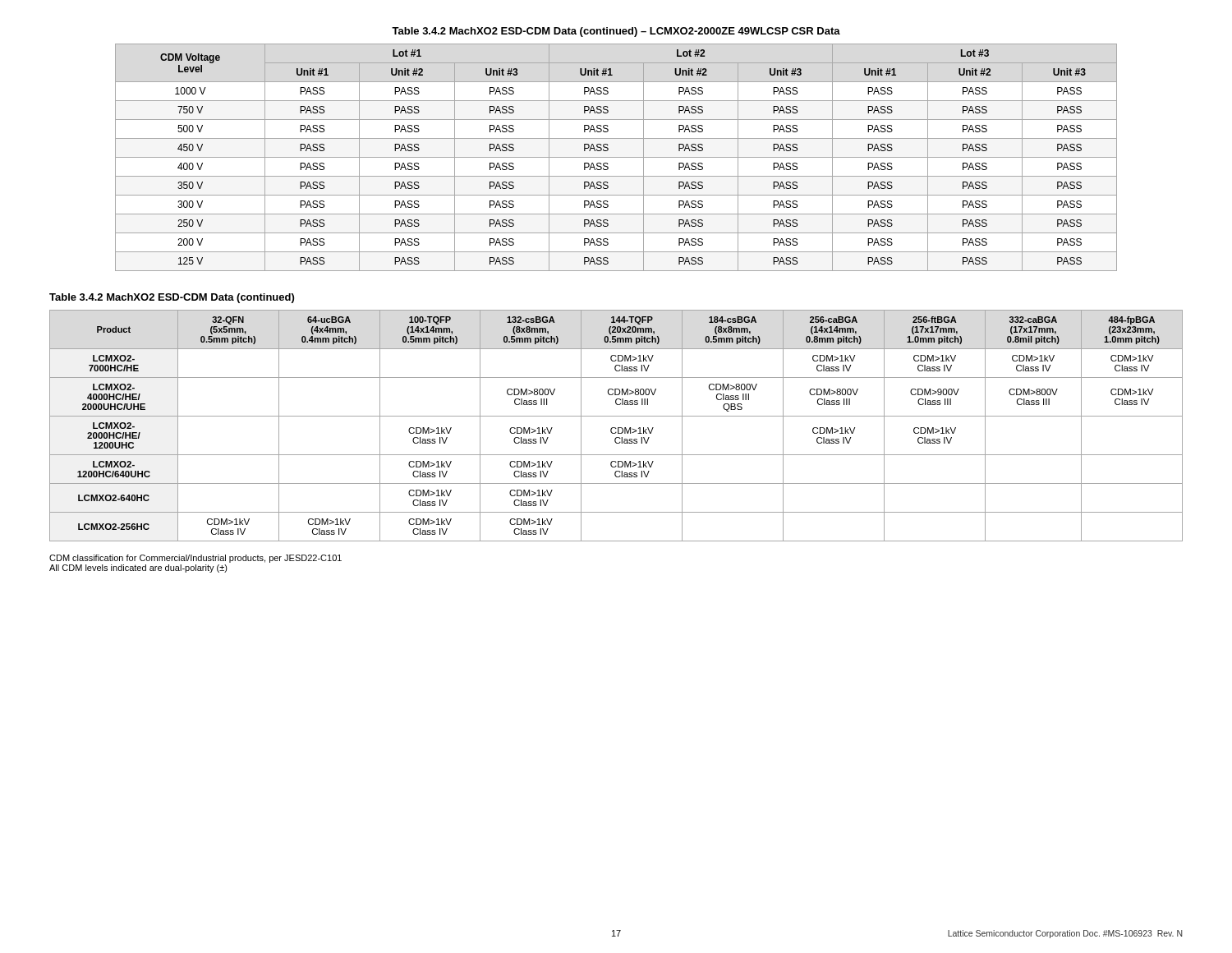Locate the element starting "Table 3.4.2 MachXO2 ESD-CDM Data (continued) –"

click(616, 31)
